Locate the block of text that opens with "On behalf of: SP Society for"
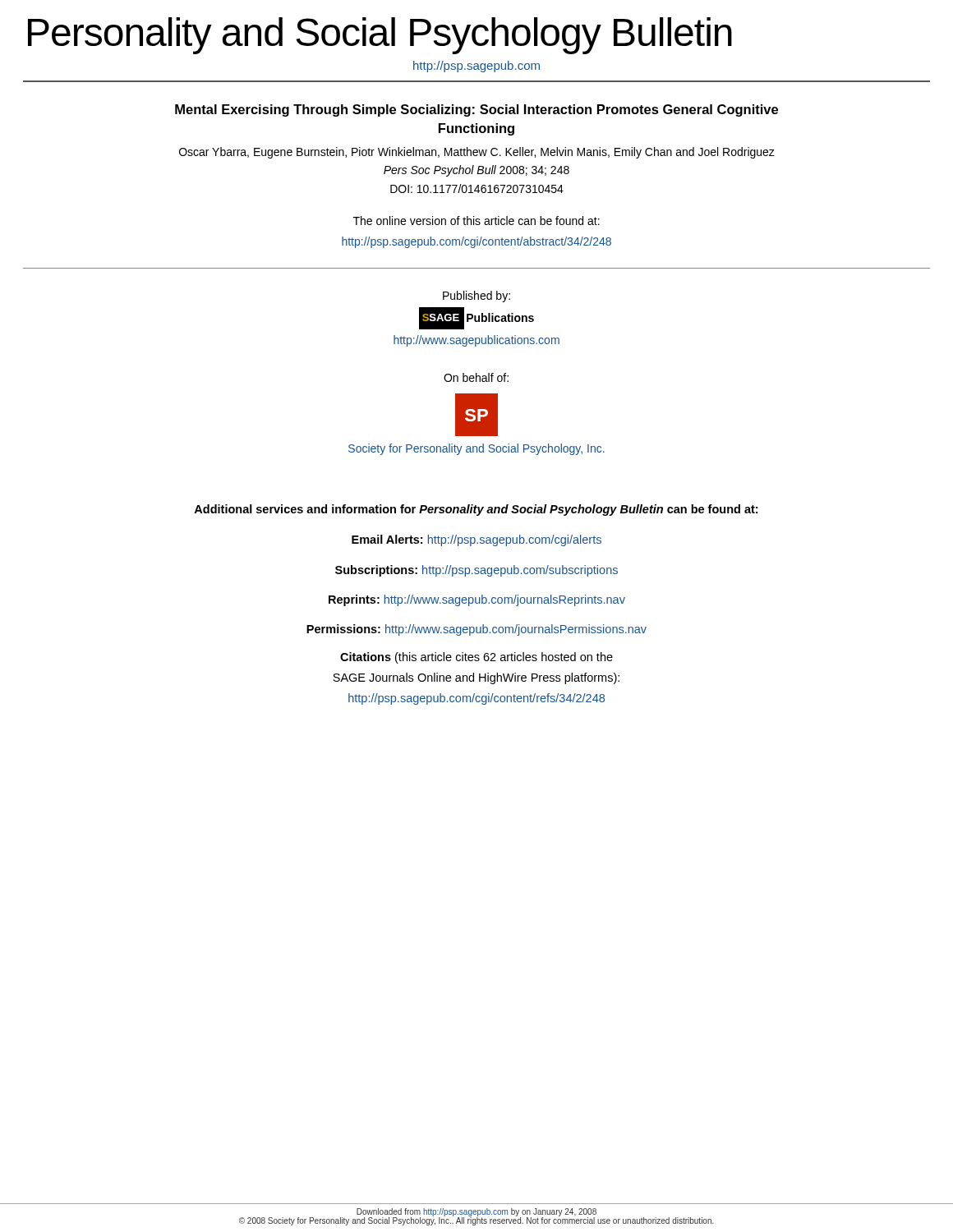This screenshot has height=1232, width=953. (476, 413)
